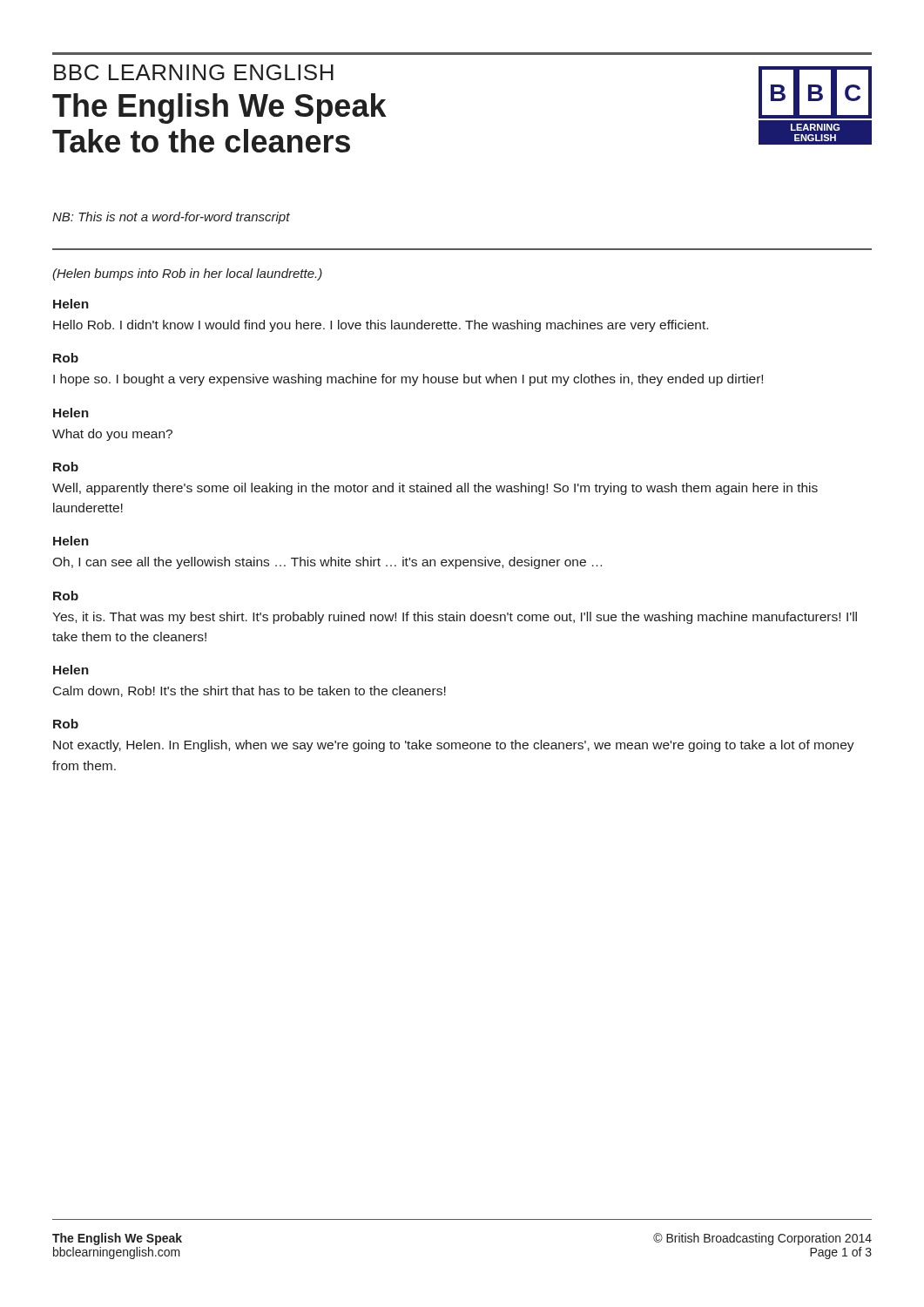
Task: Point to the text starting "Well, apparently there's"
Action: [435, 497]
